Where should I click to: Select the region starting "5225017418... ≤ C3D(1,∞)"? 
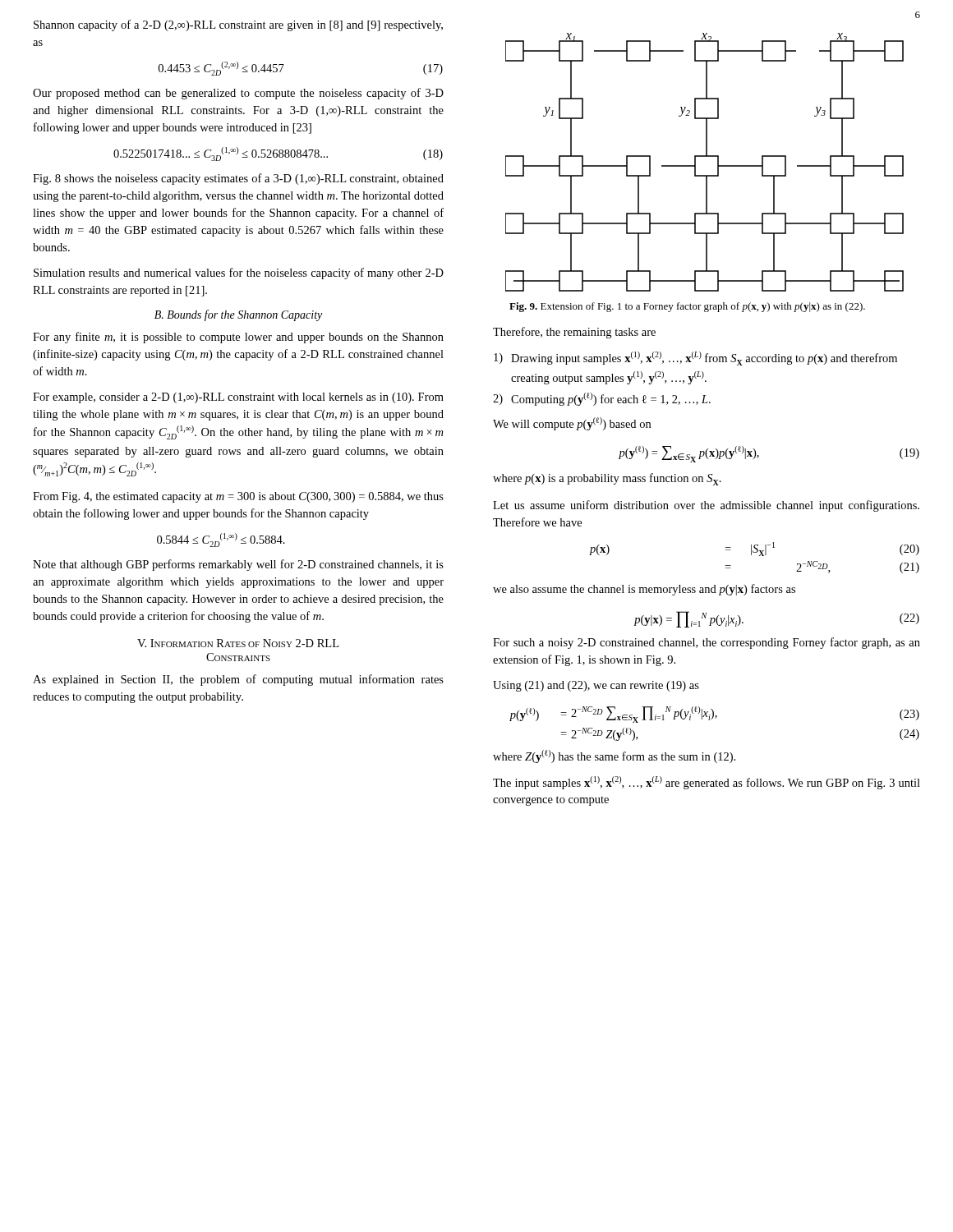pos(238,154)
